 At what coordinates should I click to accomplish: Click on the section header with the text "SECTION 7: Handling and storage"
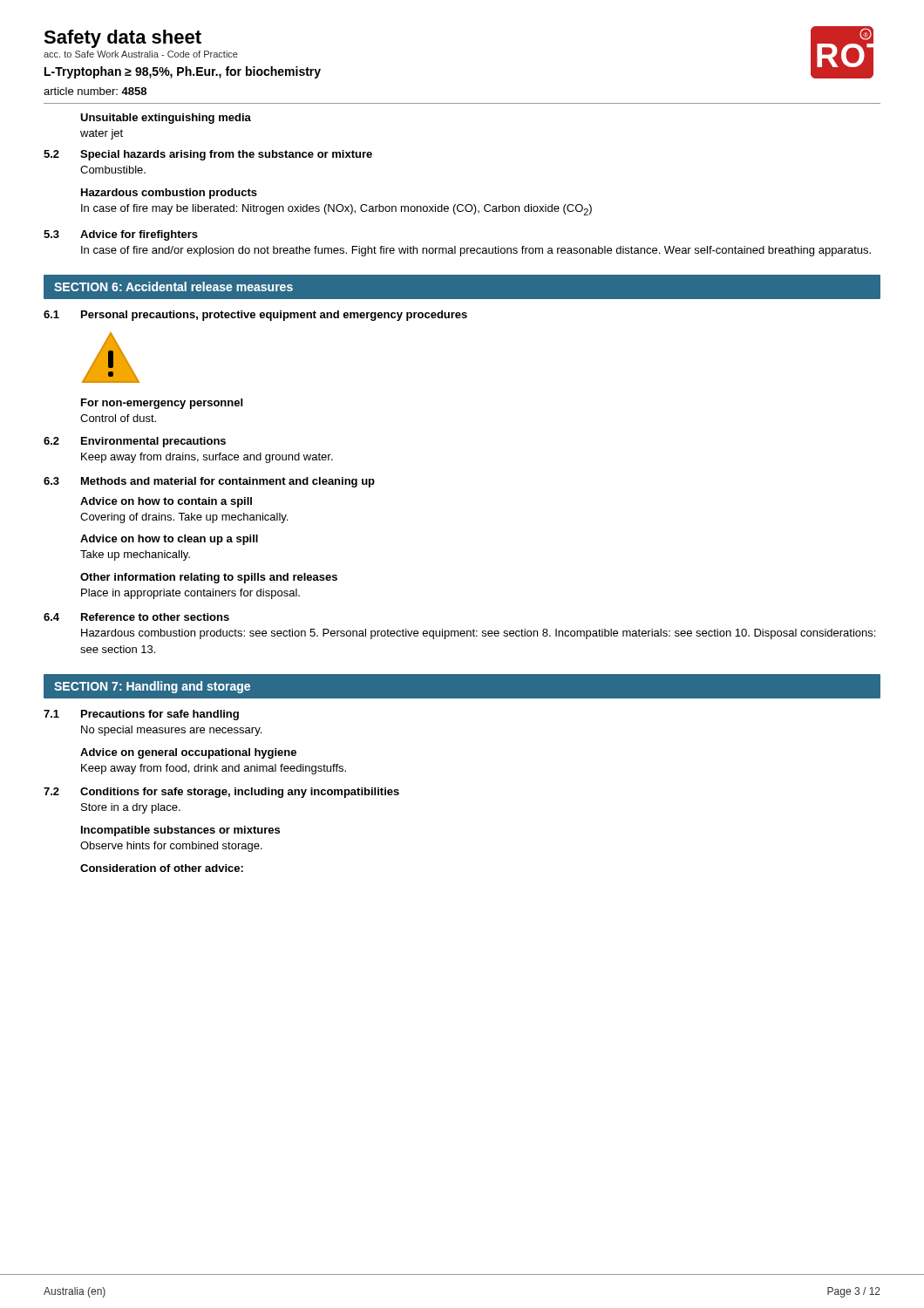[x=152, y=687]
